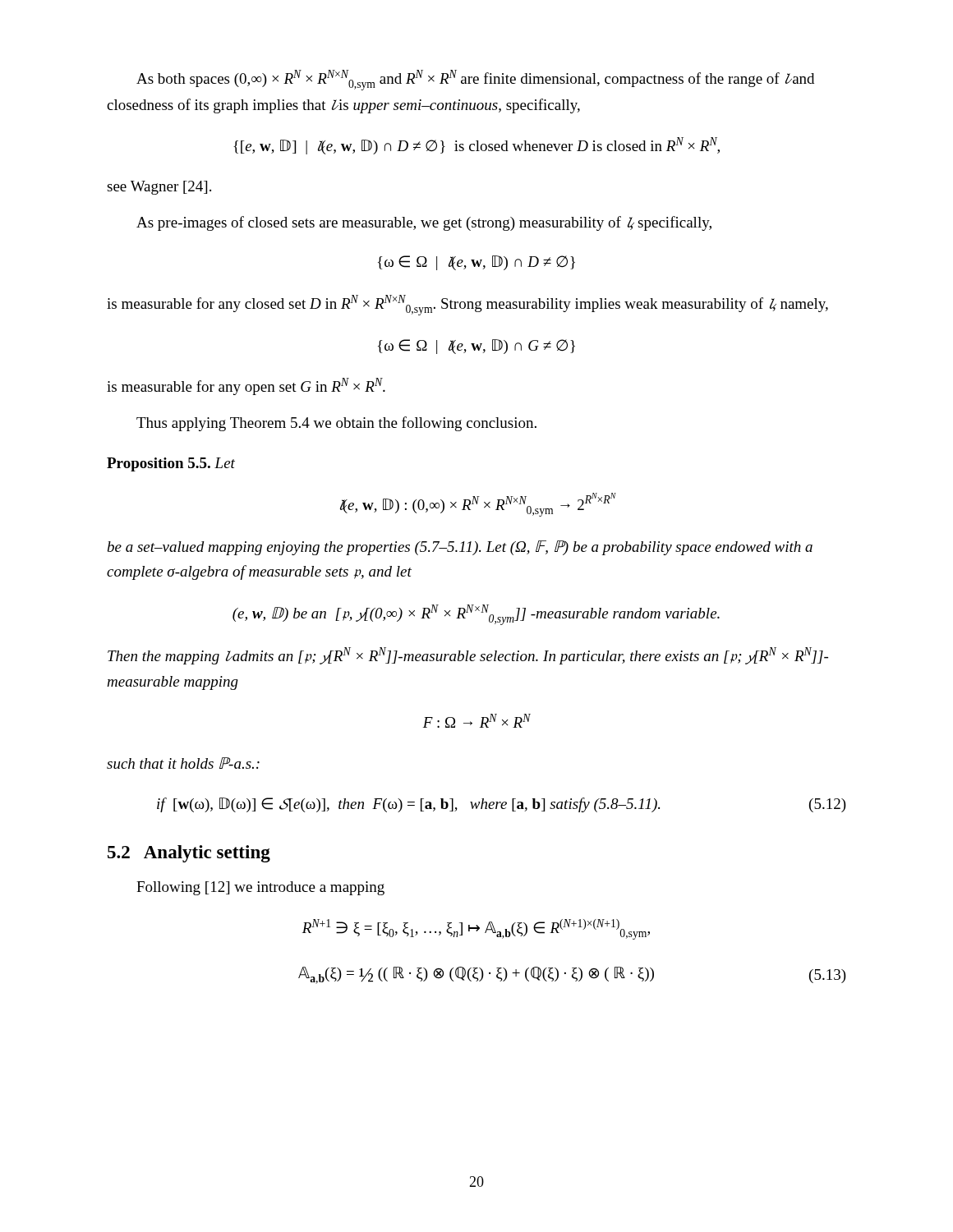Where is the passage that starts "Thus applying Theorem 5.4 we obtain"?
953x1232 pixels.
point(337,423)
